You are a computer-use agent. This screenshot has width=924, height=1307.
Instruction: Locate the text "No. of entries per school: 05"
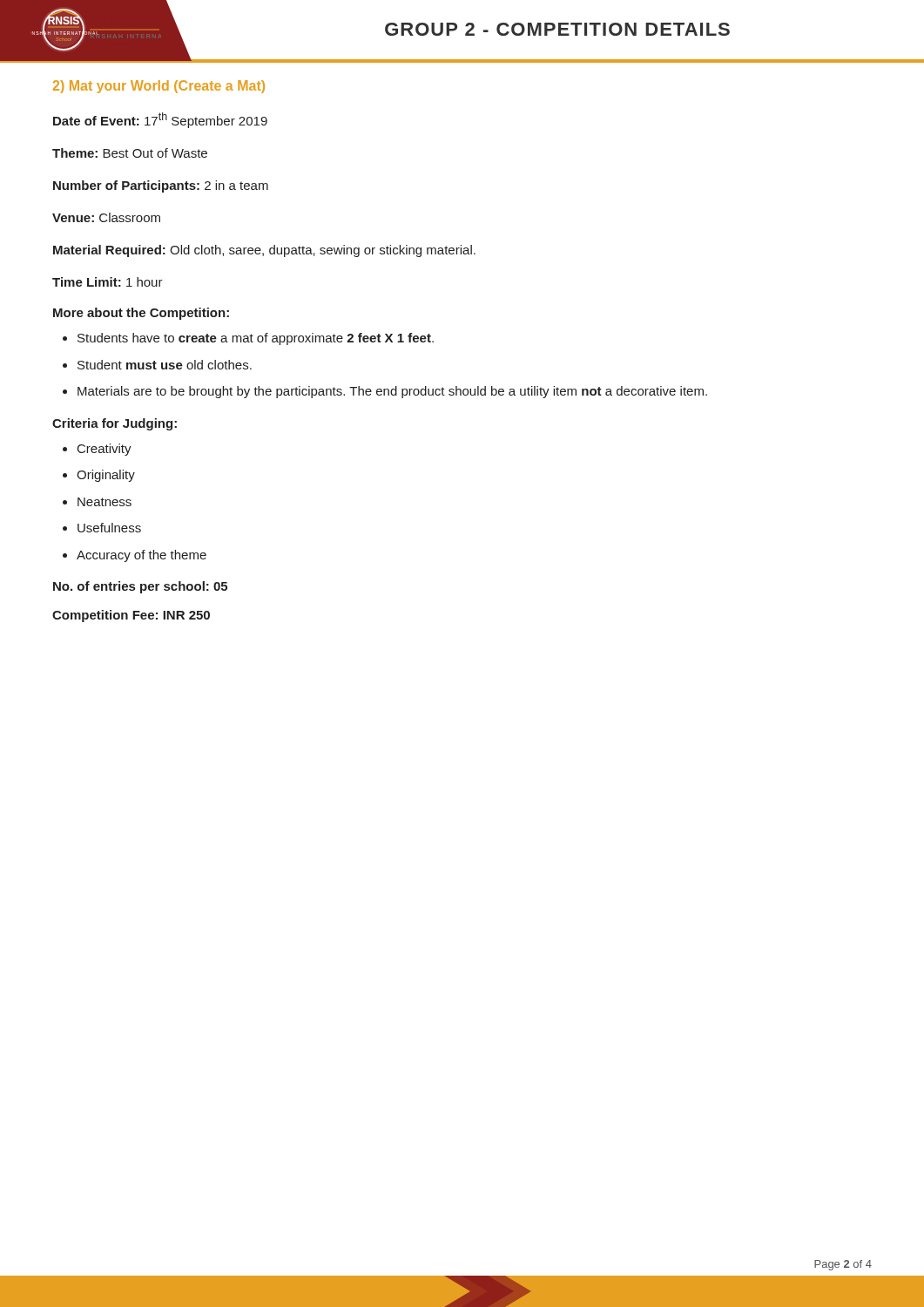click(140, 586)
